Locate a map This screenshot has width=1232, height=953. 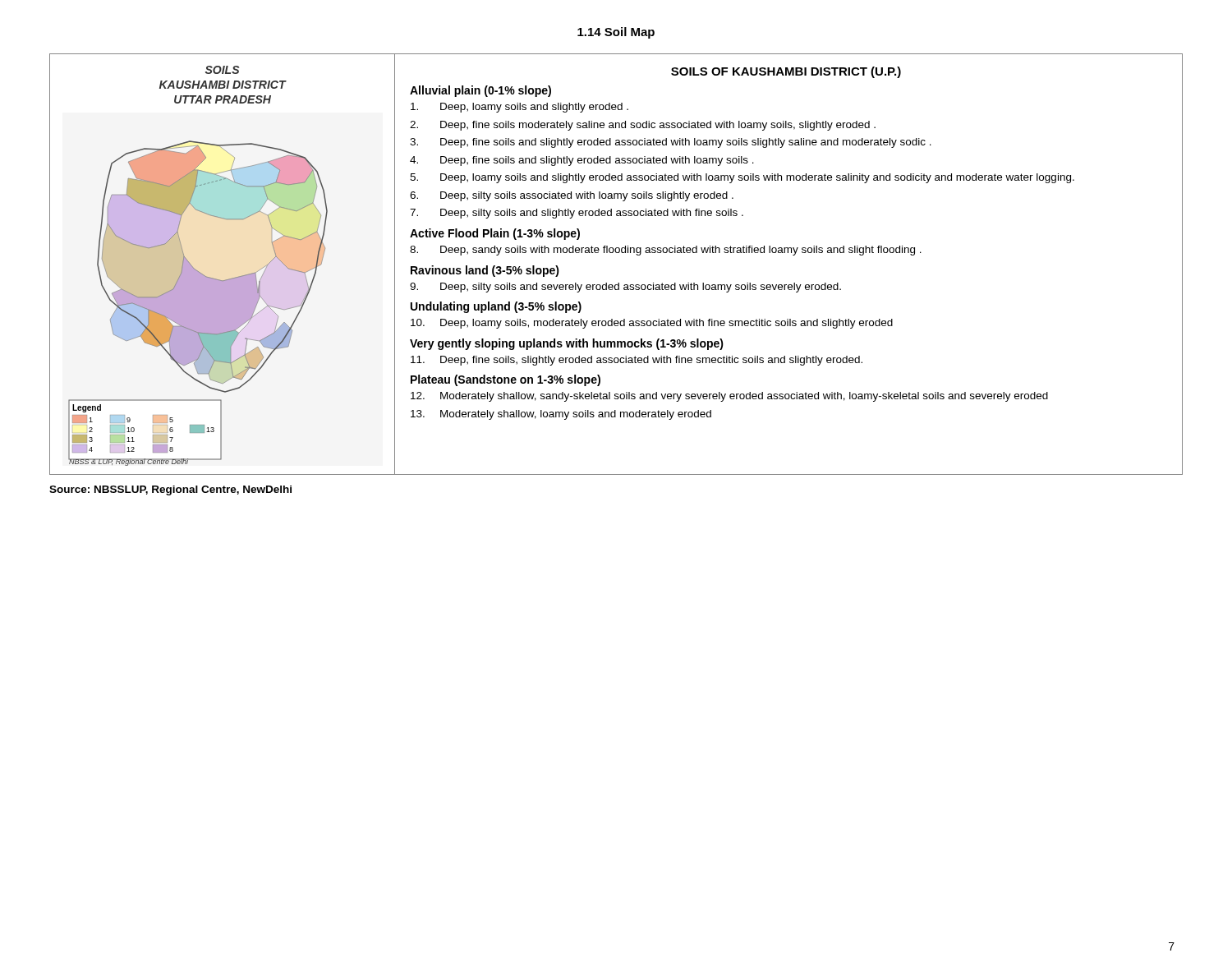coord(222,289)
